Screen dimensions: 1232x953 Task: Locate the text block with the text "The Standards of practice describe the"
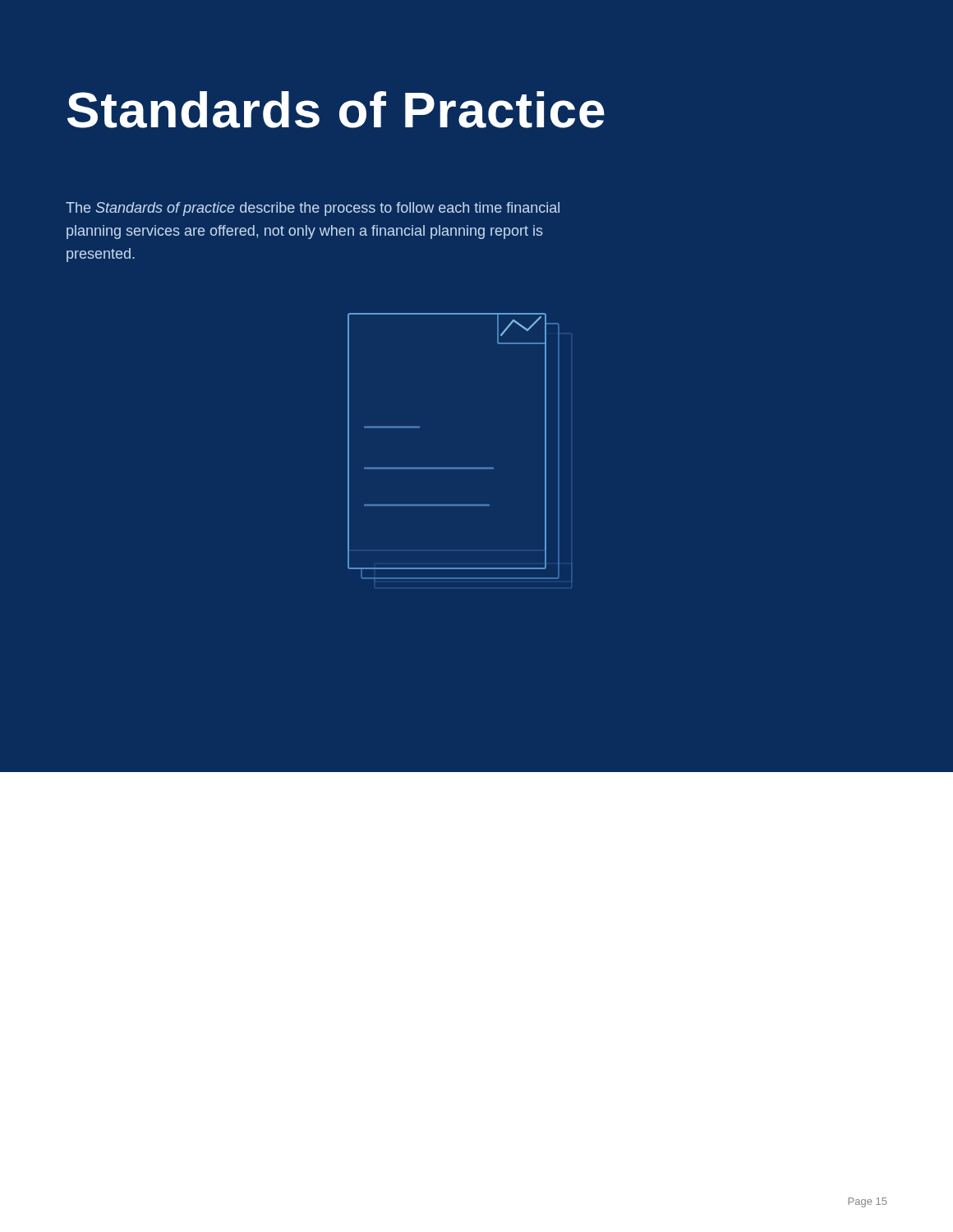[476, 231]
